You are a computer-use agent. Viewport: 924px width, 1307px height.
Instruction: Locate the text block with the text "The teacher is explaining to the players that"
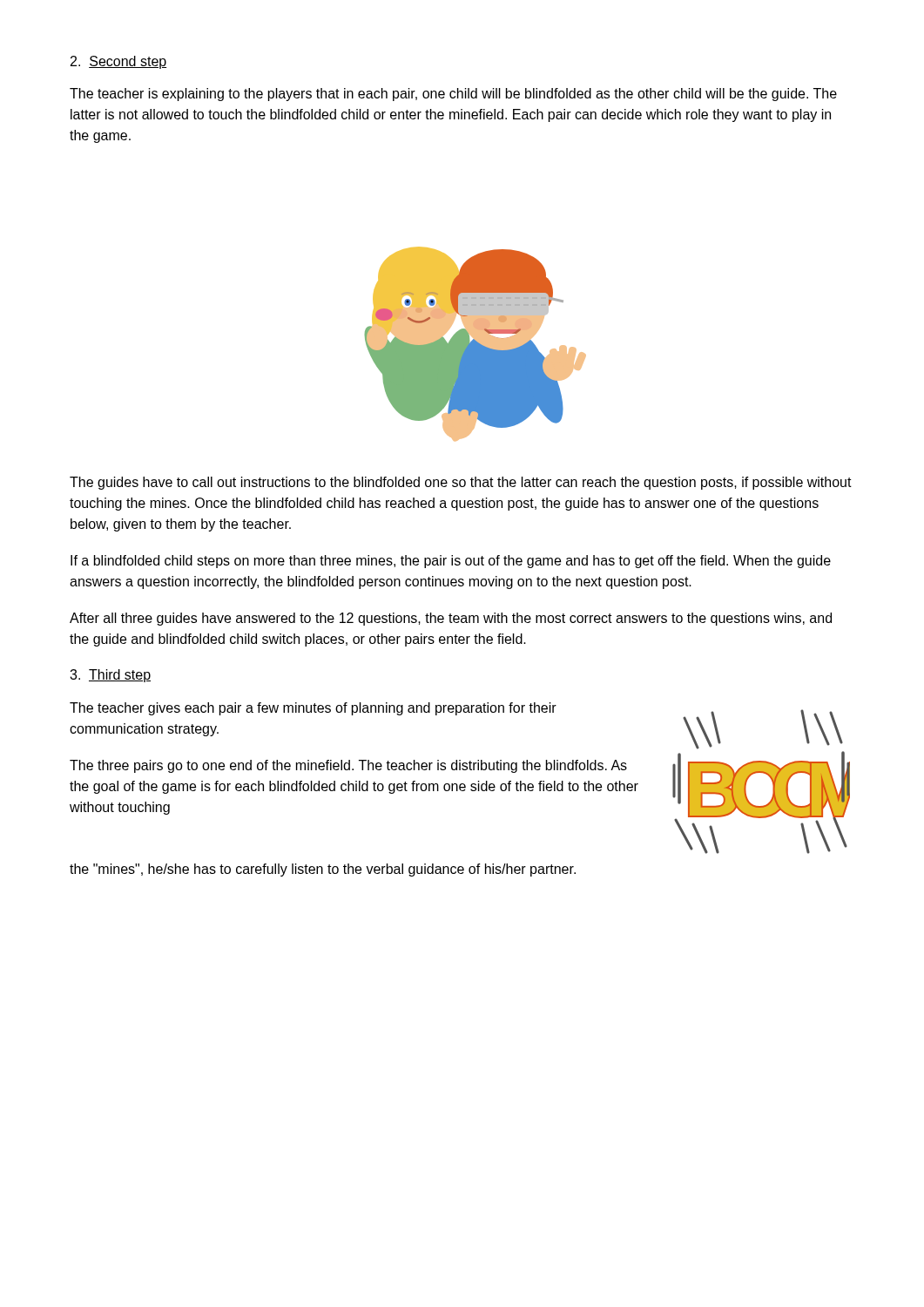[453, 115]
